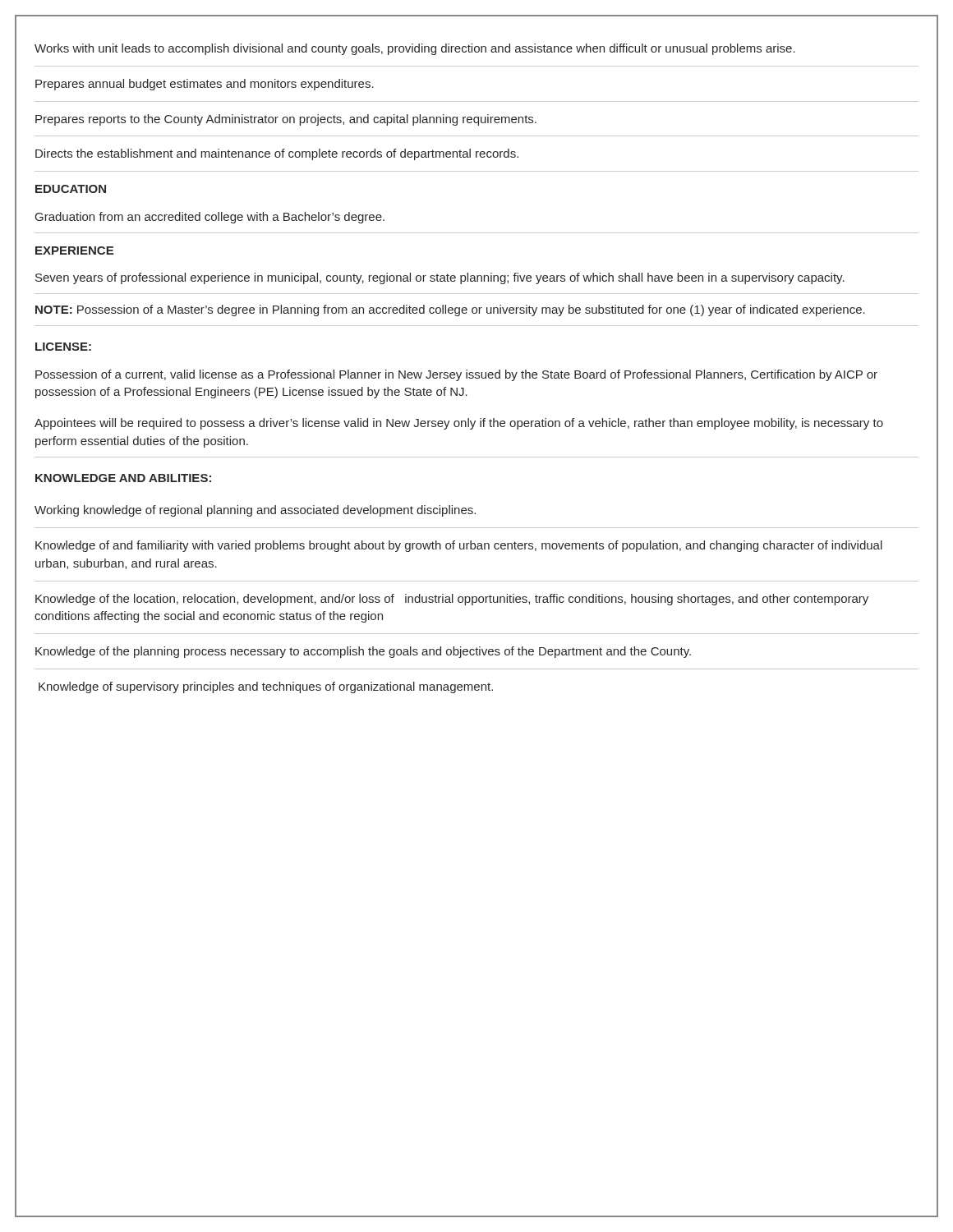Point to the block beginning "Knowledge of supervisory principles"
The width and height of the screenshot is (953, 1232).
(266, 686)
